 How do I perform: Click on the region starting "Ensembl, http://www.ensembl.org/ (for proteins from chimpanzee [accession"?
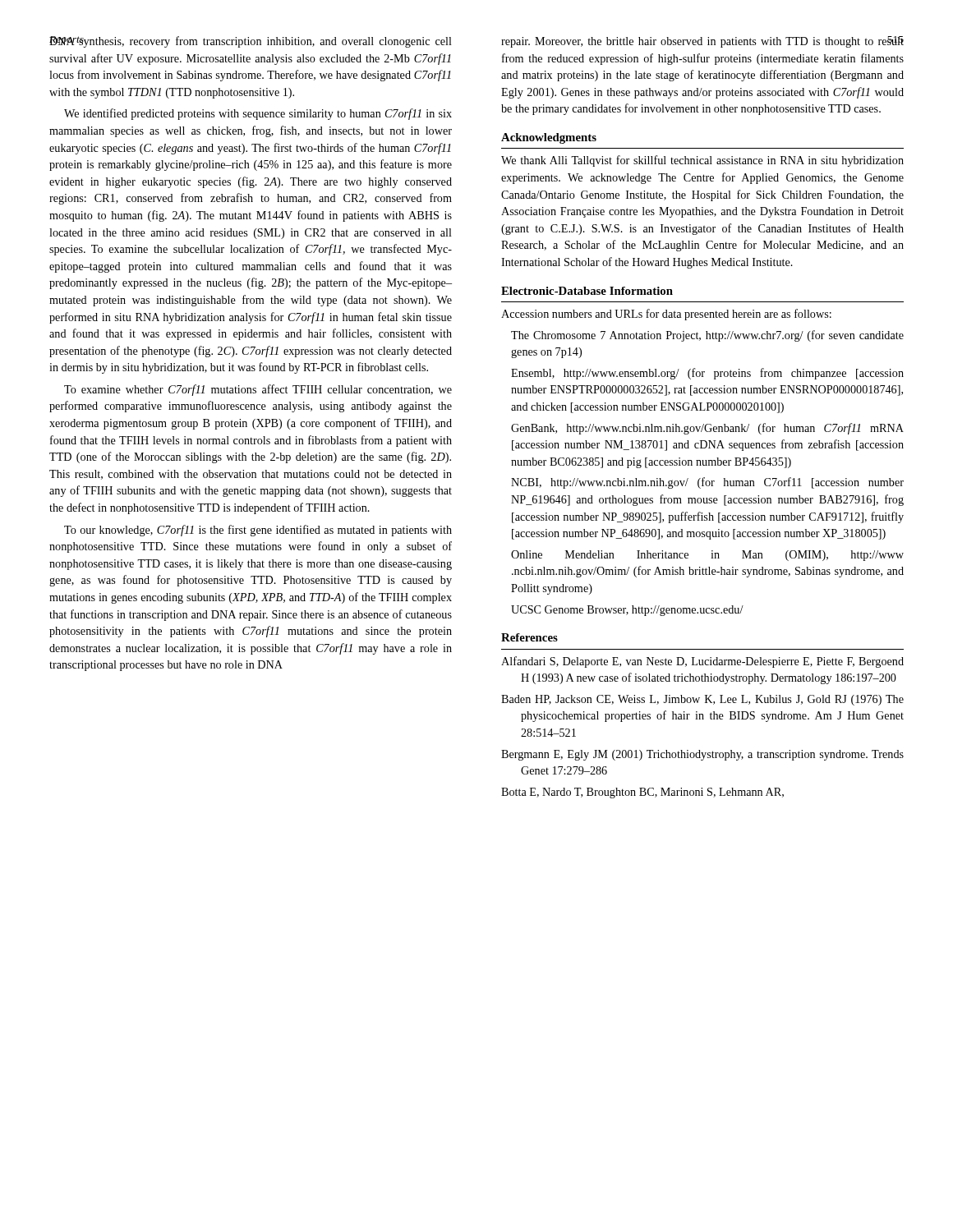(707, 390)
